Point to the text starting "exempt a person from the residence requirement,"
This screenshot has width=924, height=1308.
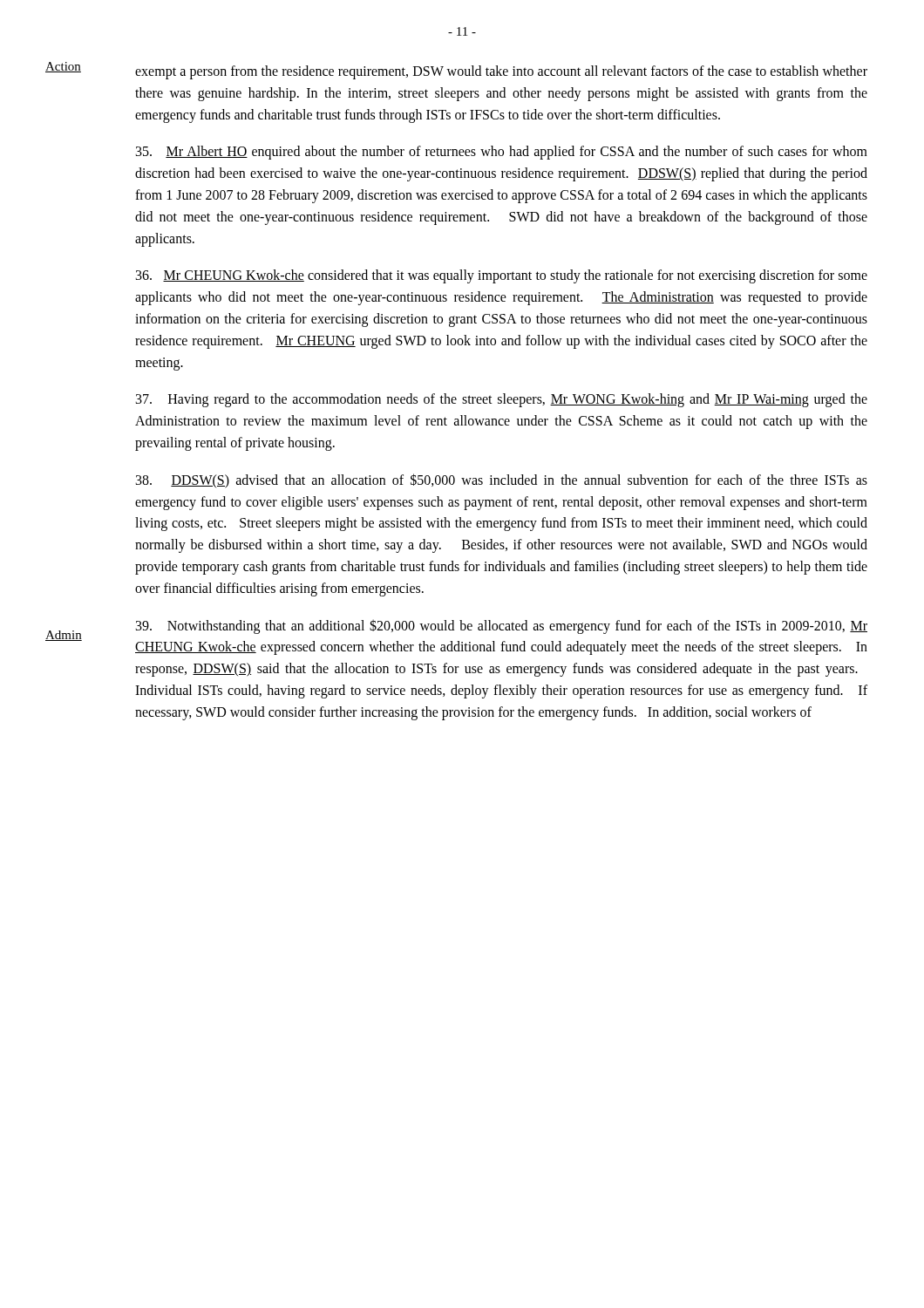pos(501,93)
